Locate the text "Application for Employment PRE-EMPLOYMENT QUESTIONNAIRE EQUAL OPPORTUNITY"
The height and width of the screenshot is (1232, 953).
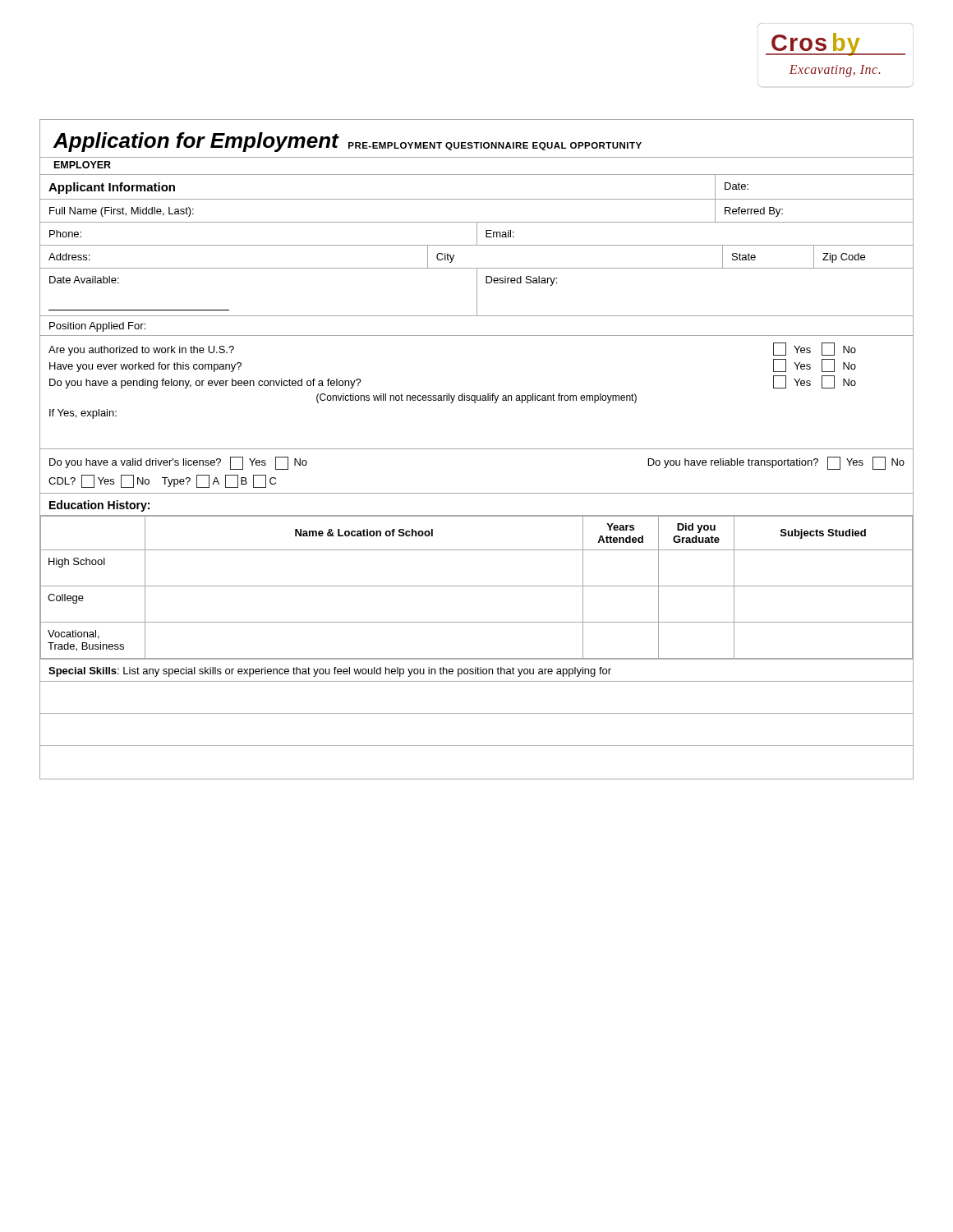coord(348,140)
